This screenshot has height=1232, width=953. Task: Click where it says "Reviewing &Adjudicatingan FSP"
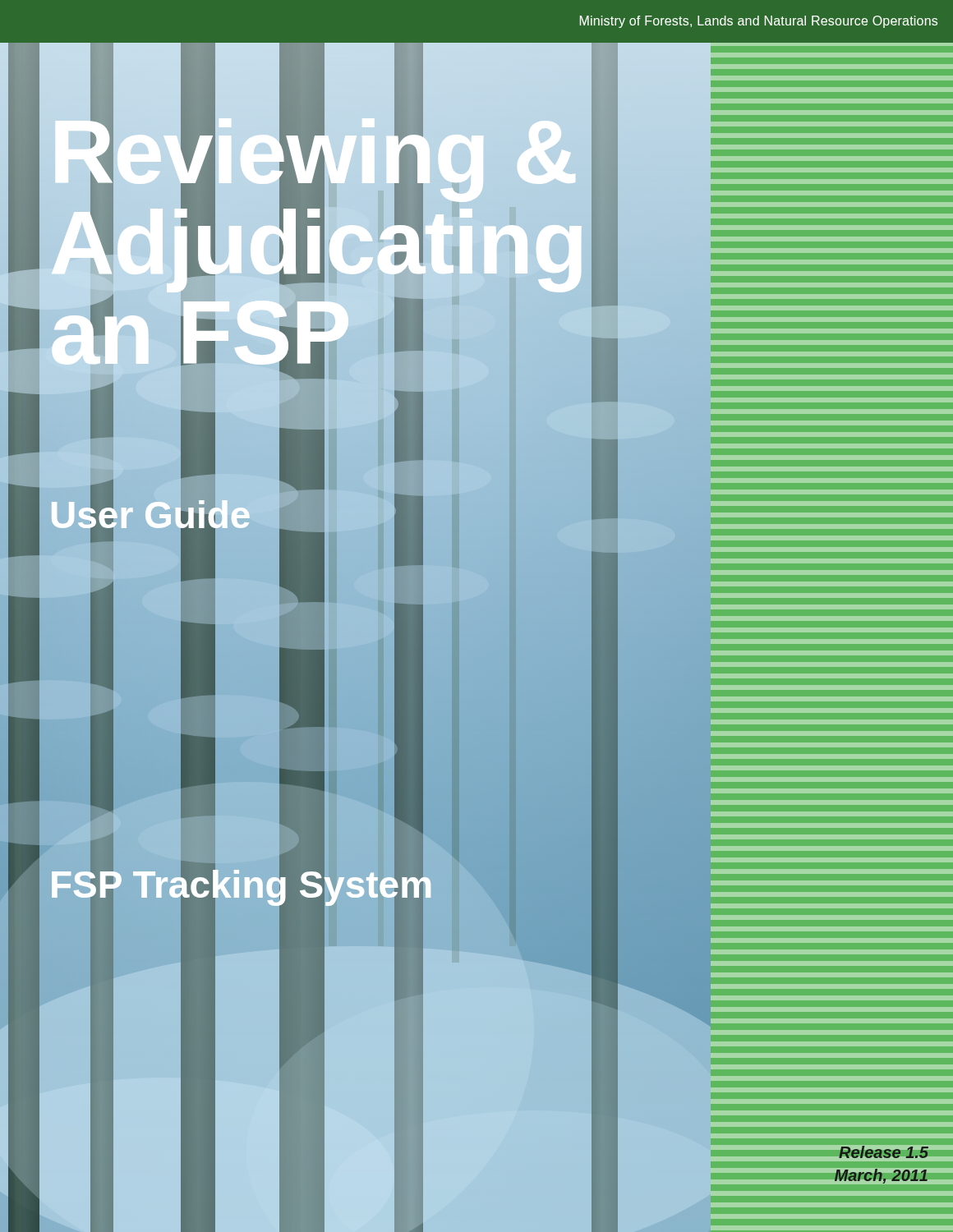click(x=357, y=242)
